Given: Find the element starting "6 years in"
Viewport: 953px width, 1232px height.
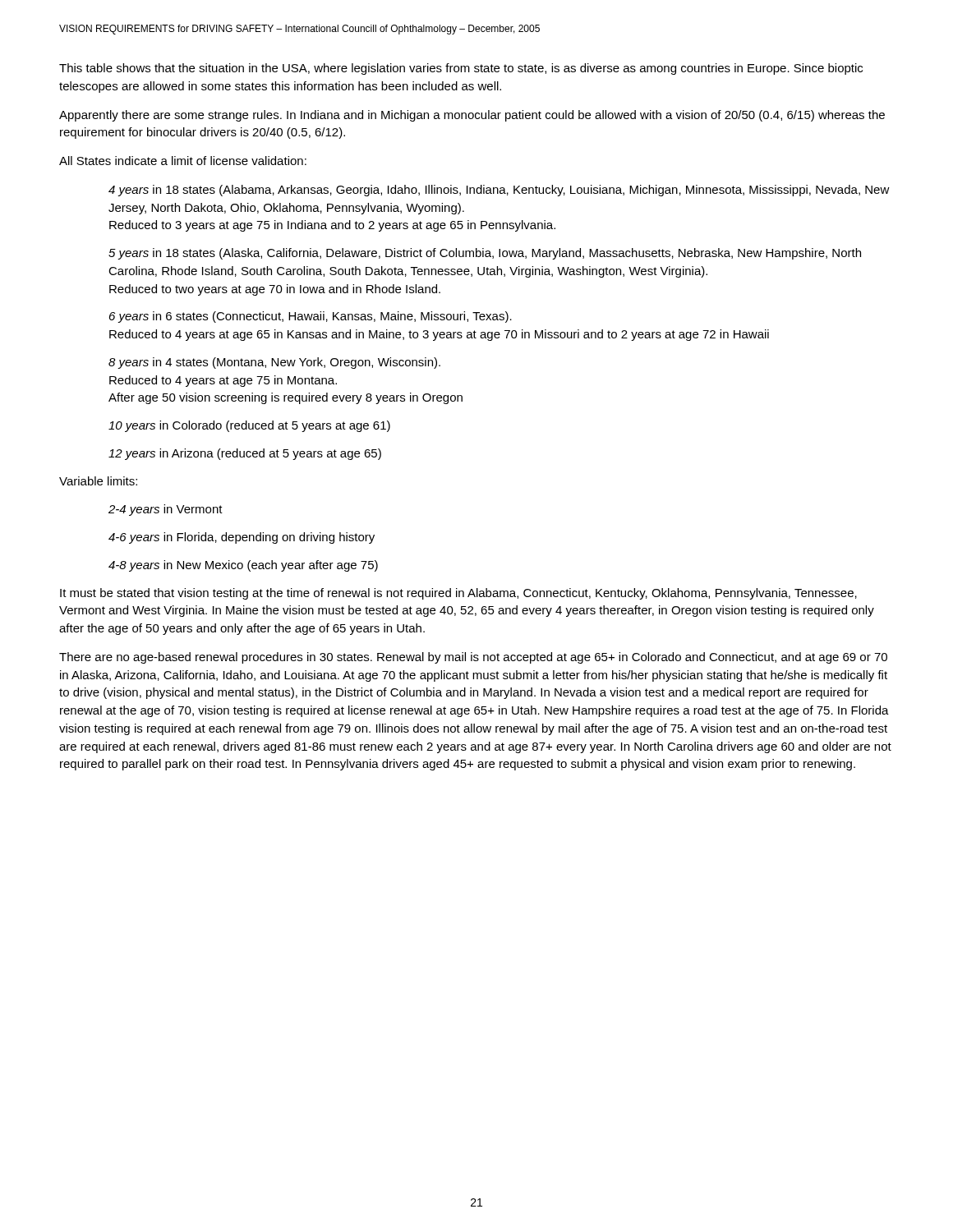Looking at the screenshot, I should 439,325.
